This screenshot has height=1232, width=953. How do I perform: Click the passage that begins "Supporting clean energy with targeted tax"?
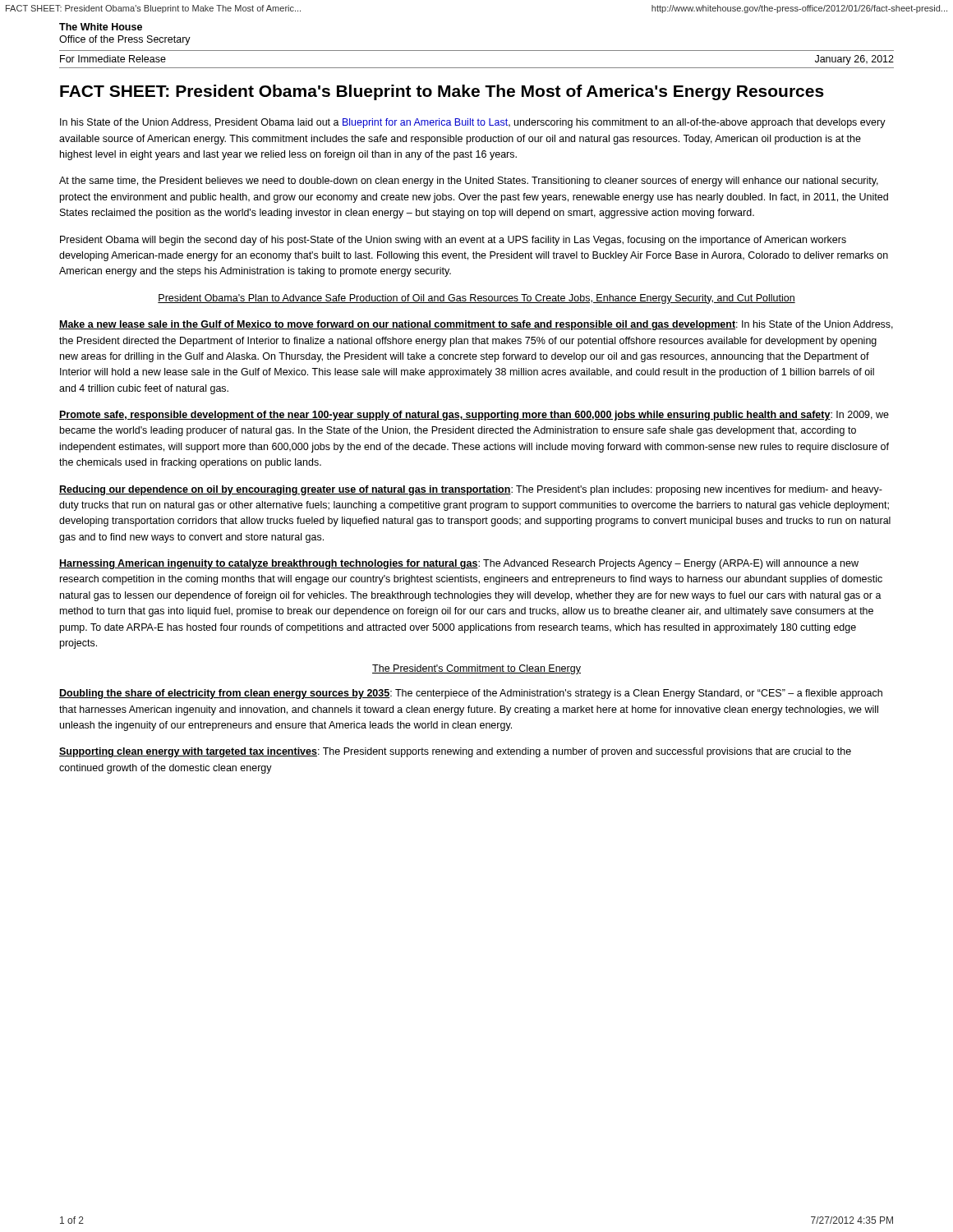pos(455,760)
